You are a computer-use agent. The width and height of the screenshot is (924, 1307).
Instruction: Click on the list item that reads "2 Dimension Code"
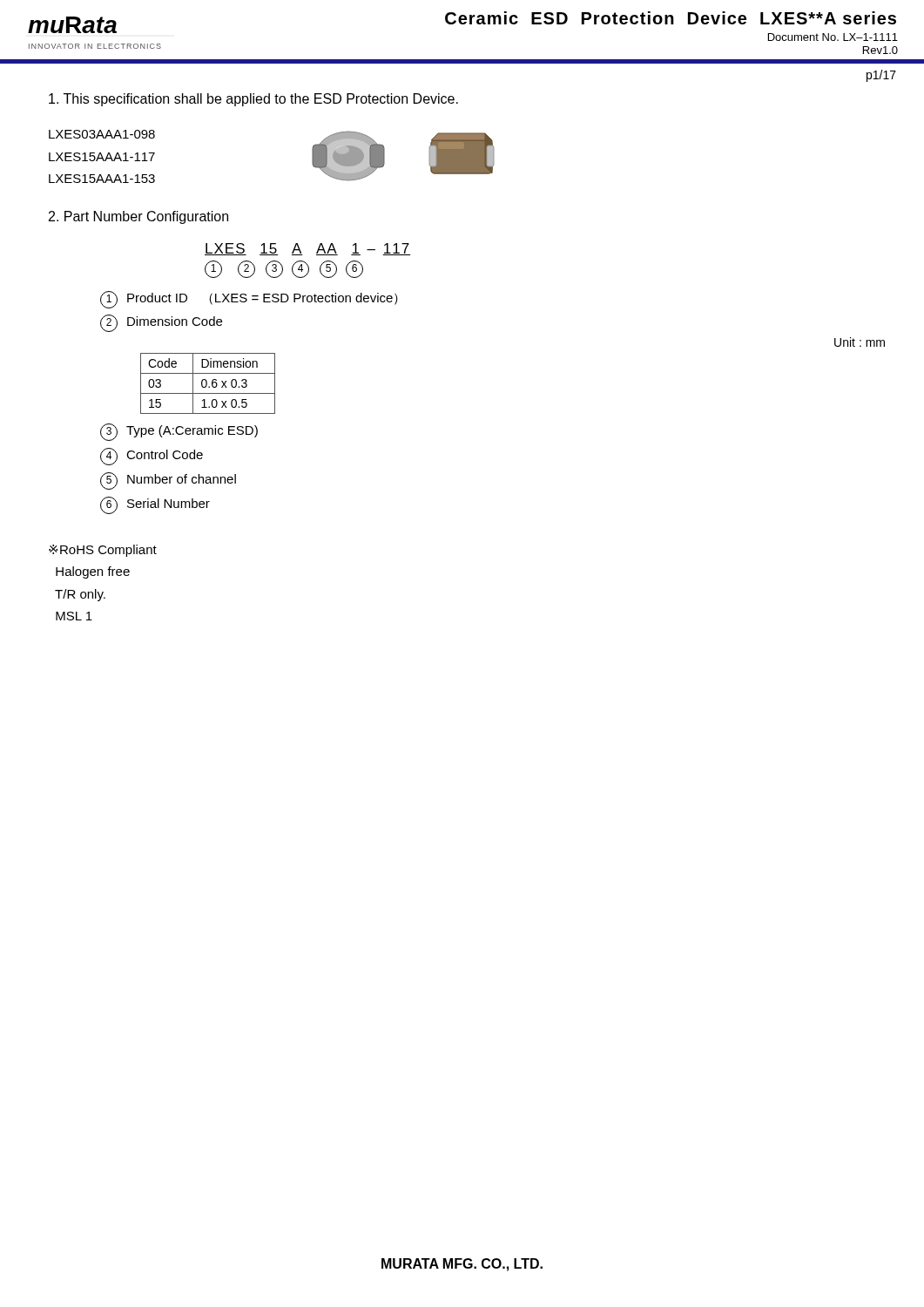pyautogui.click(x=162, y=322)
